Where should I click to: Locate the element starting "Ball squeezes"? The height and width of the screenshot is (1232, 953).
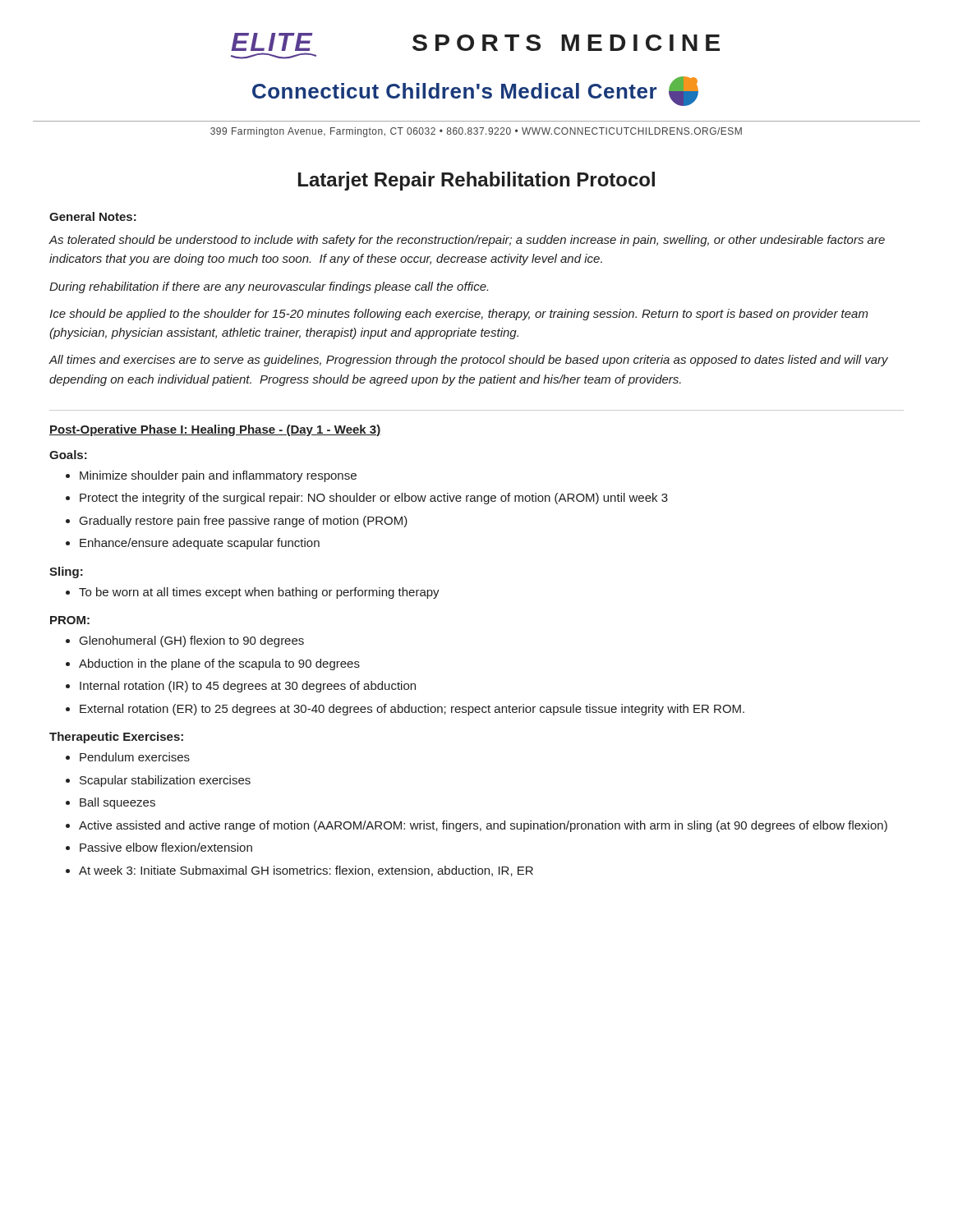coord(117,802)
